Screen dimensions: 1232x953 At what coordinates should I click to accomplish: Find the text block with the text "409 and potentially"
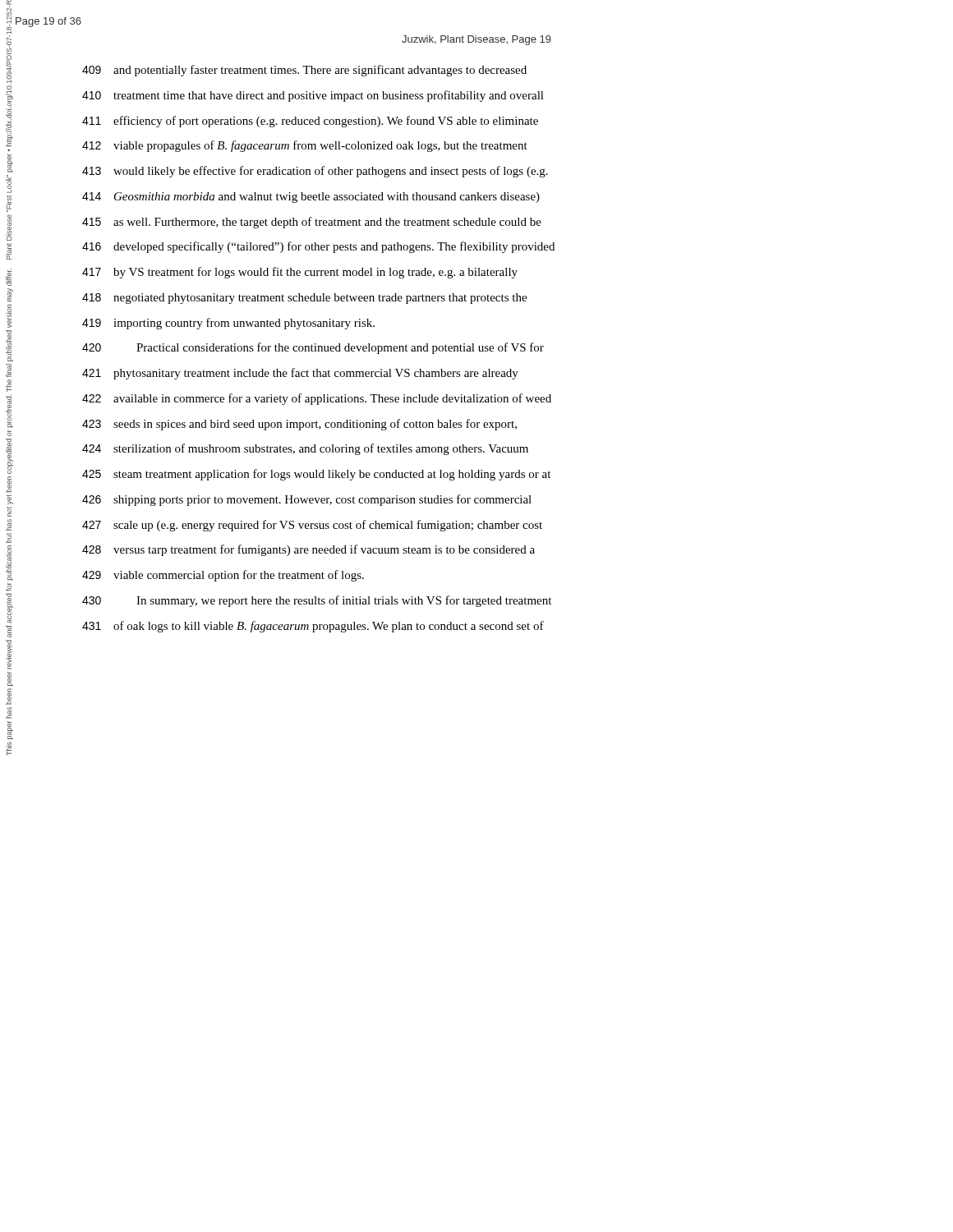pos(505,348)
